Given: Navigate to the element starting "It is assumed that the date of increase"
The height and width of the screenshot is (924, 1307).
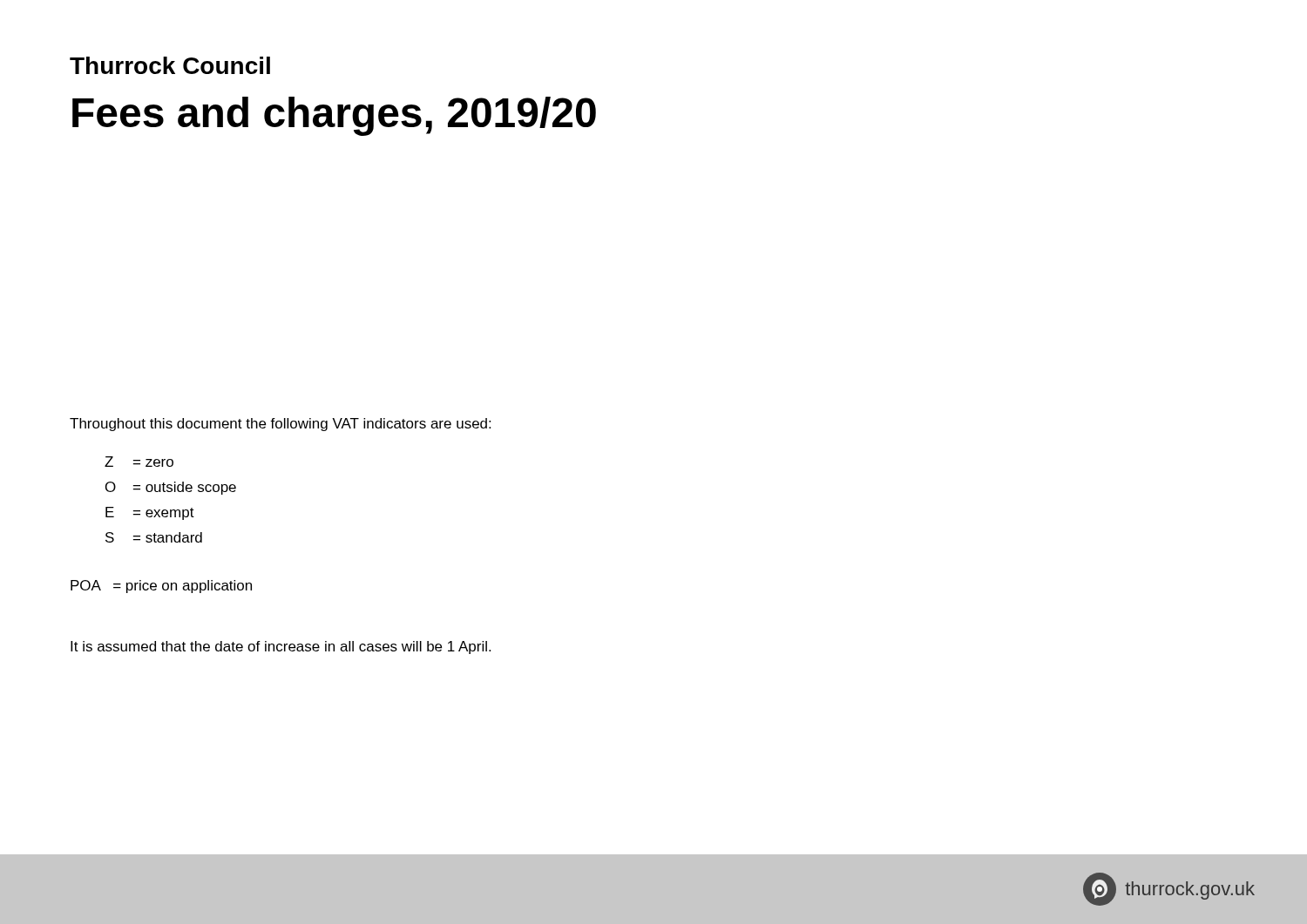Looking at the screenshot, I should pos(281,646).
